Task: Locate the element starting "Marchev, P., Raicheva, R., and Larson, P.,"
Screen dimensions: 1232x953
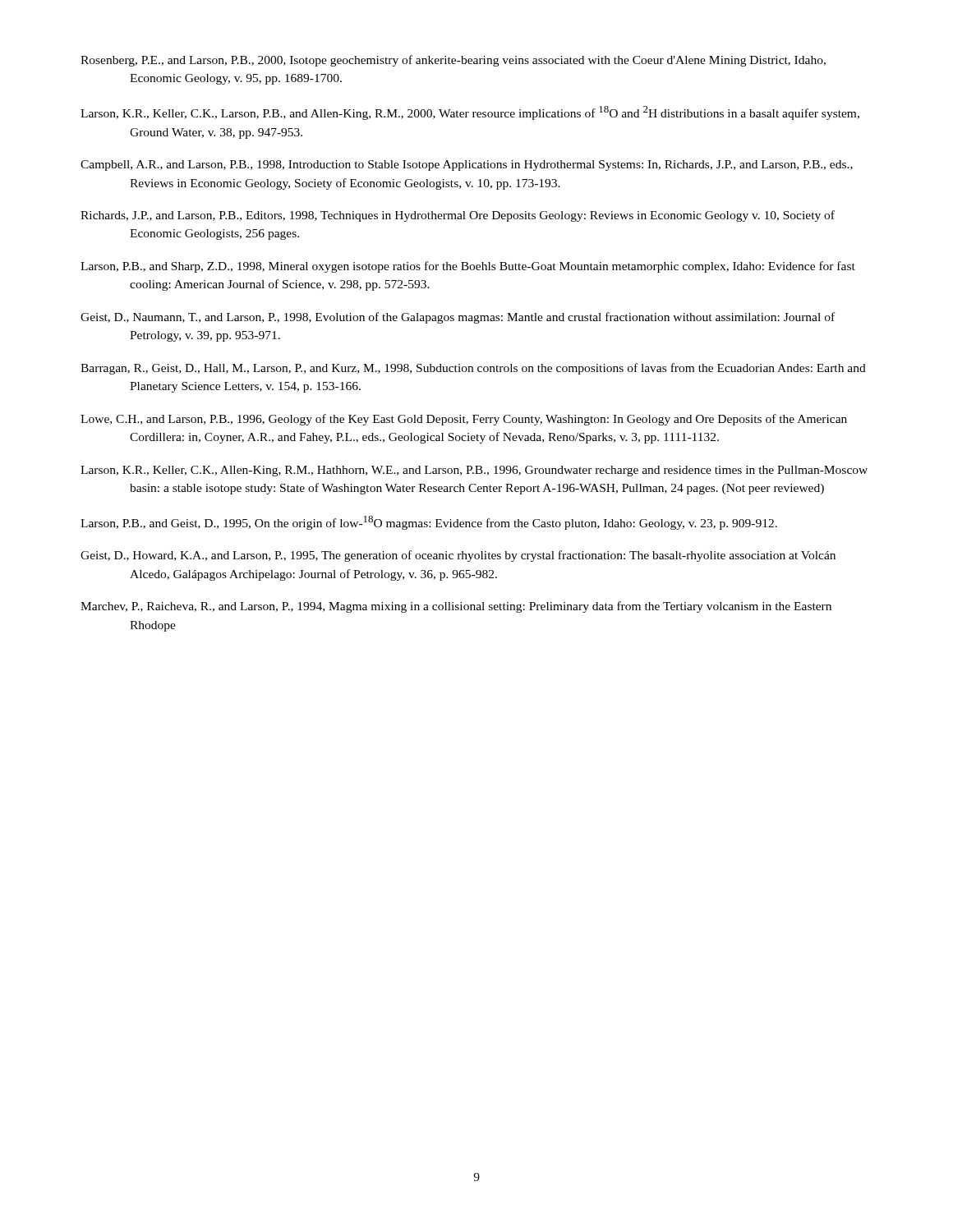Action: [x=456, y=615]
